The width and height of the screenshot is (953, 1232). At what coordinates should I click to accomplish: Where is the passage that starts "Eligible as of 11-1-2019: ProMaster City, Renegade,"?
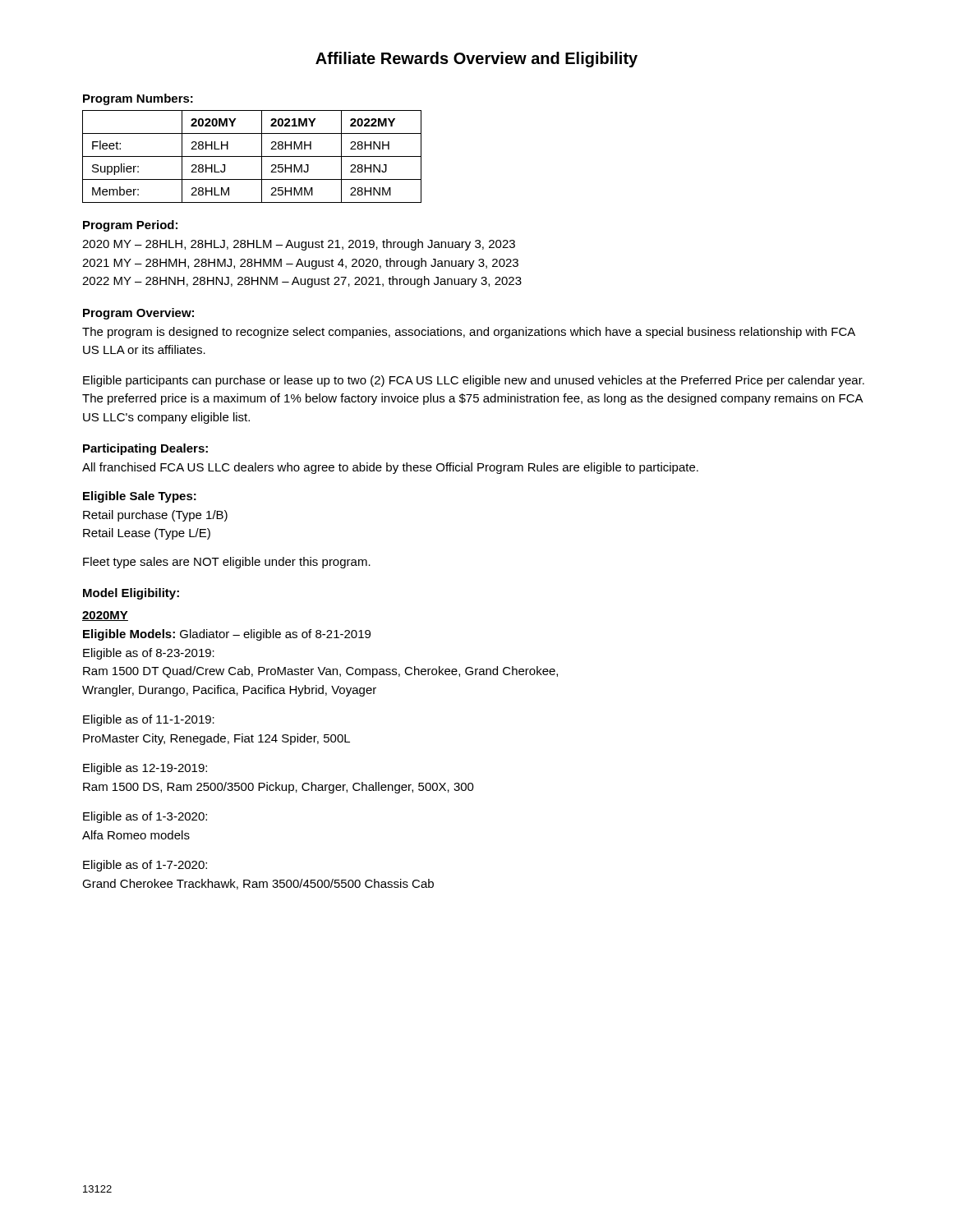pos(216,728)
